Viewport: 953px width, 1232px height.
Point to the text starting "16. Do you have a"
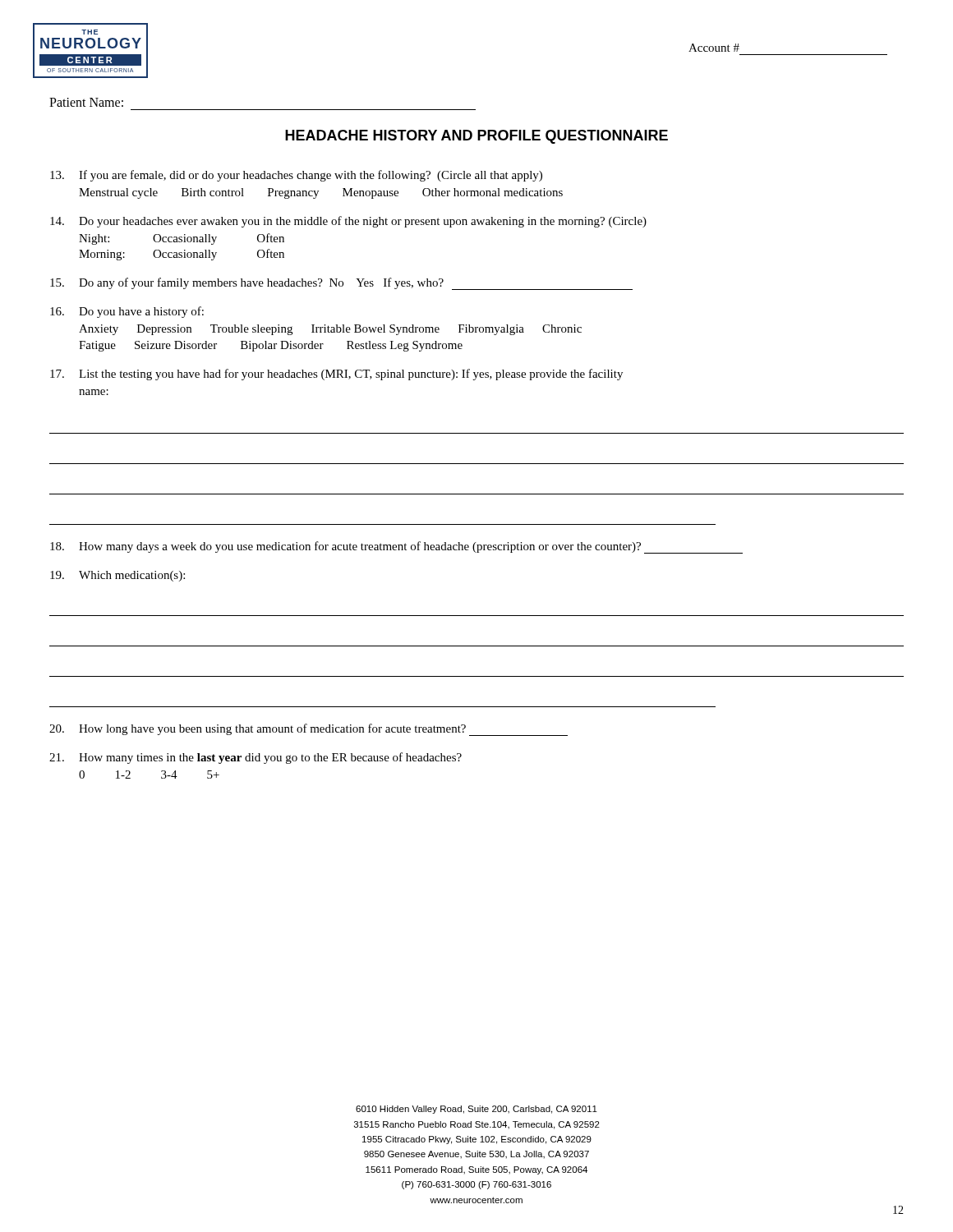pyautogui.click(x=476, y=329)
